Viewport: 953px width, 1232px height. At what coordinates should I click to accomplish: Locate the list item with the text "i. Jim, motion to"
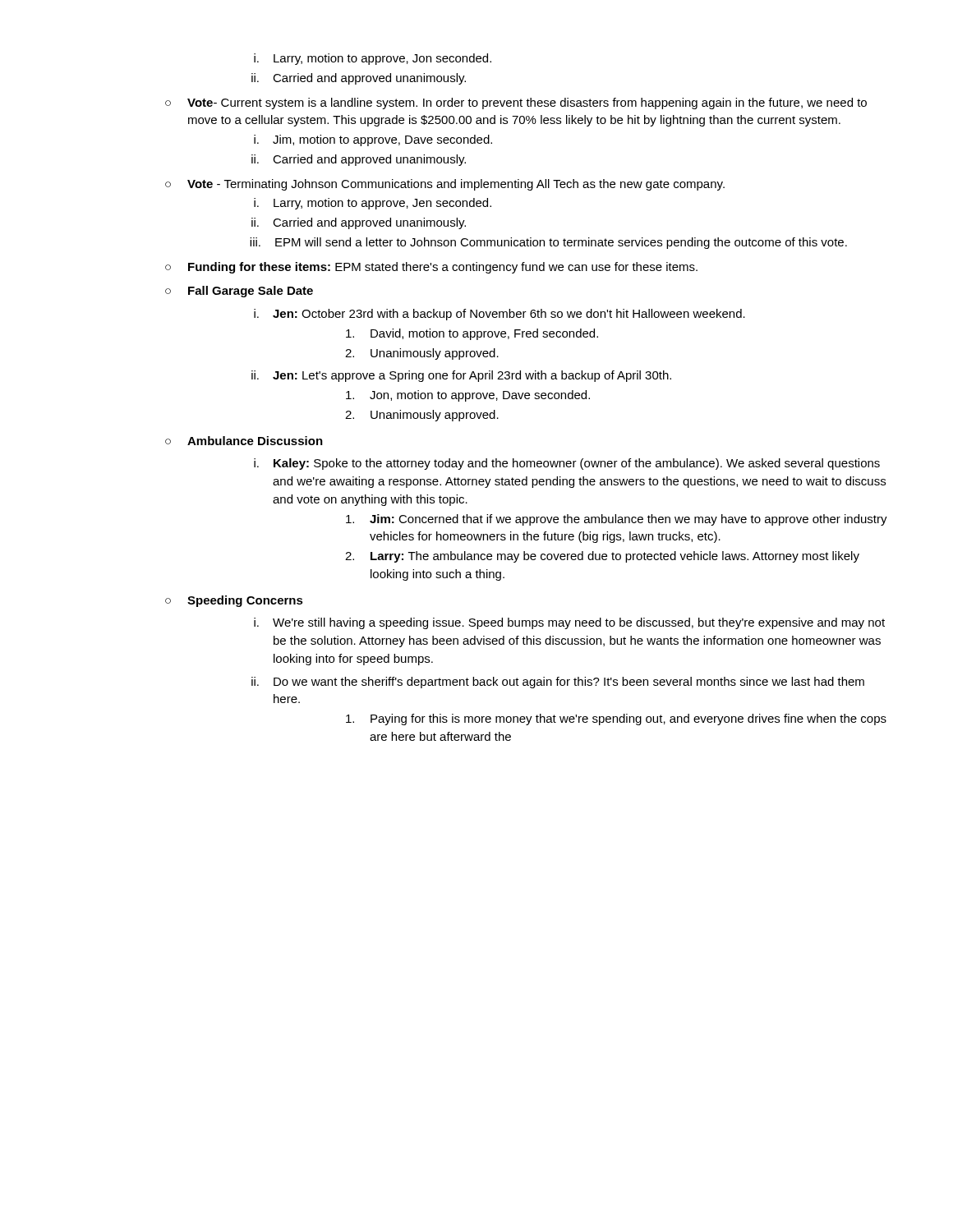[x=373, y=140]
